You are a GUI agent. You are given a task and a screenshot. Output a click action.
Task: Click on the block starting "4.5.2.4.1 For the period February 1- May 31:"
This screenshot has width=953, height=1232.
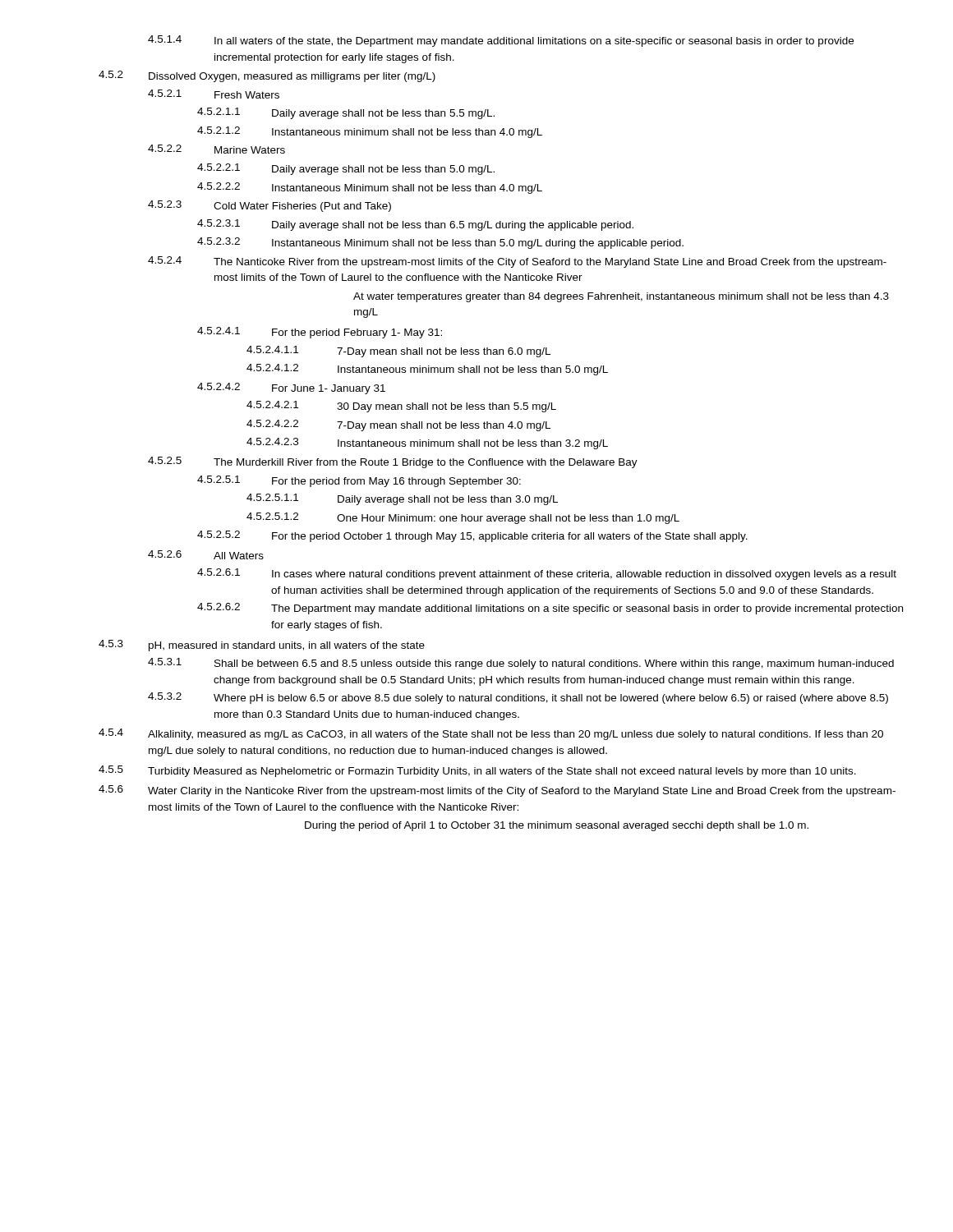[320, 333]
